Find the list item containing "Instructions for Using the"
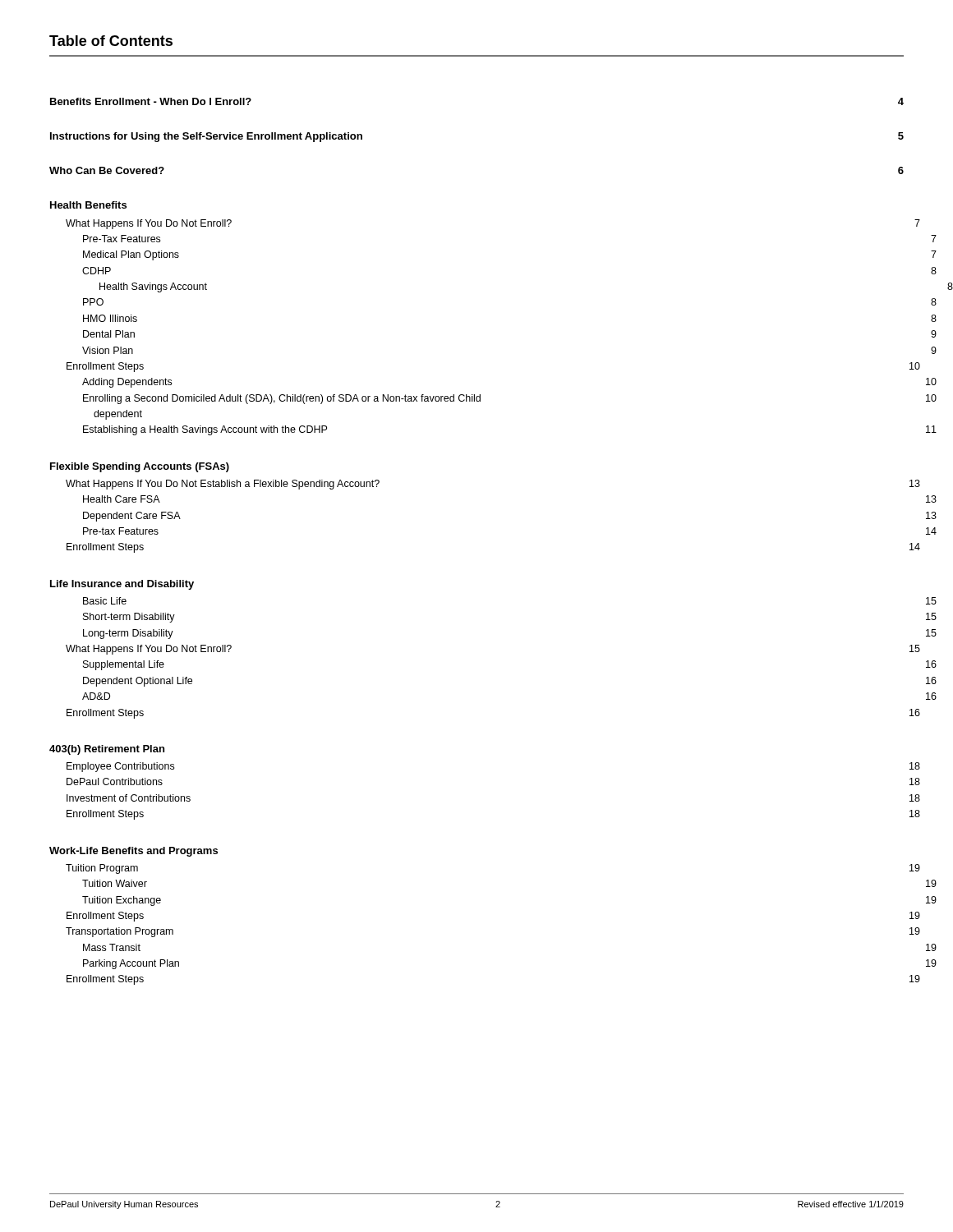Screen dimensions: 1232x953 [201, 137]
